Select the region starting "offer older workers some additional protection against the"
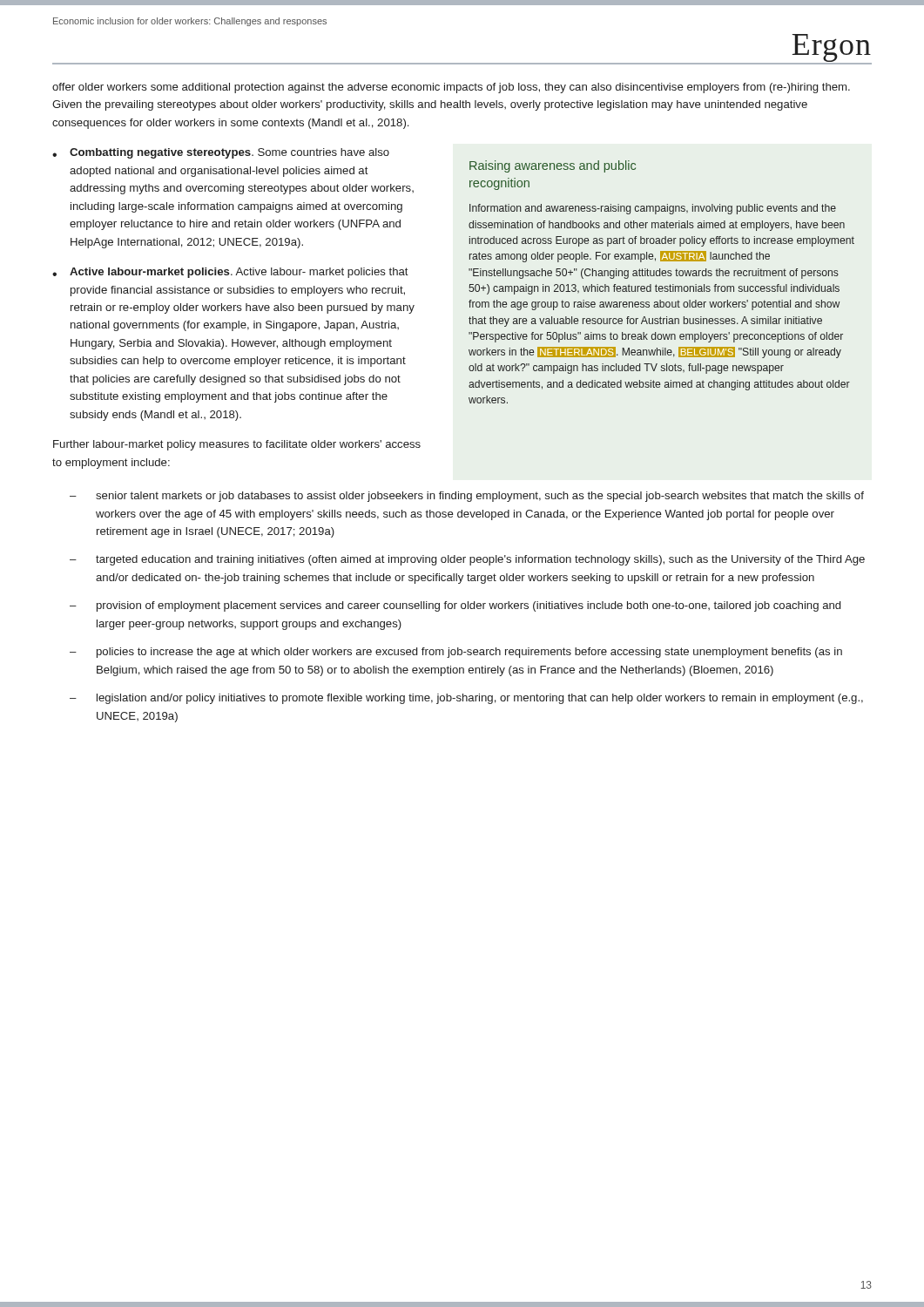 pyautogui.click(x=451, y=104)
